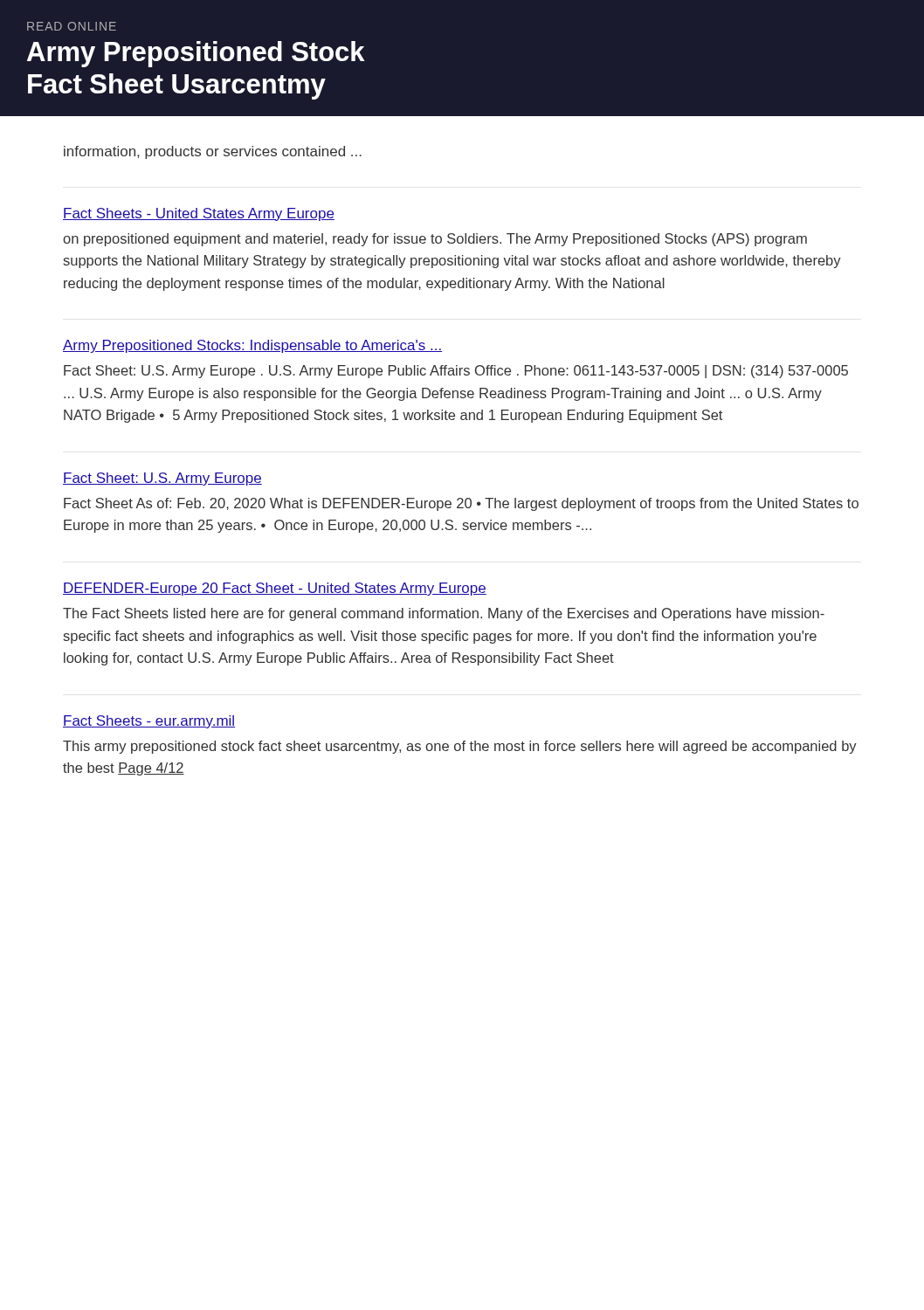Screen dimensions: 1310x924
Task: Where is the passage that starts "Fact Sheet As of: Feb. 20, 2020"?
Action: [461, 514]
